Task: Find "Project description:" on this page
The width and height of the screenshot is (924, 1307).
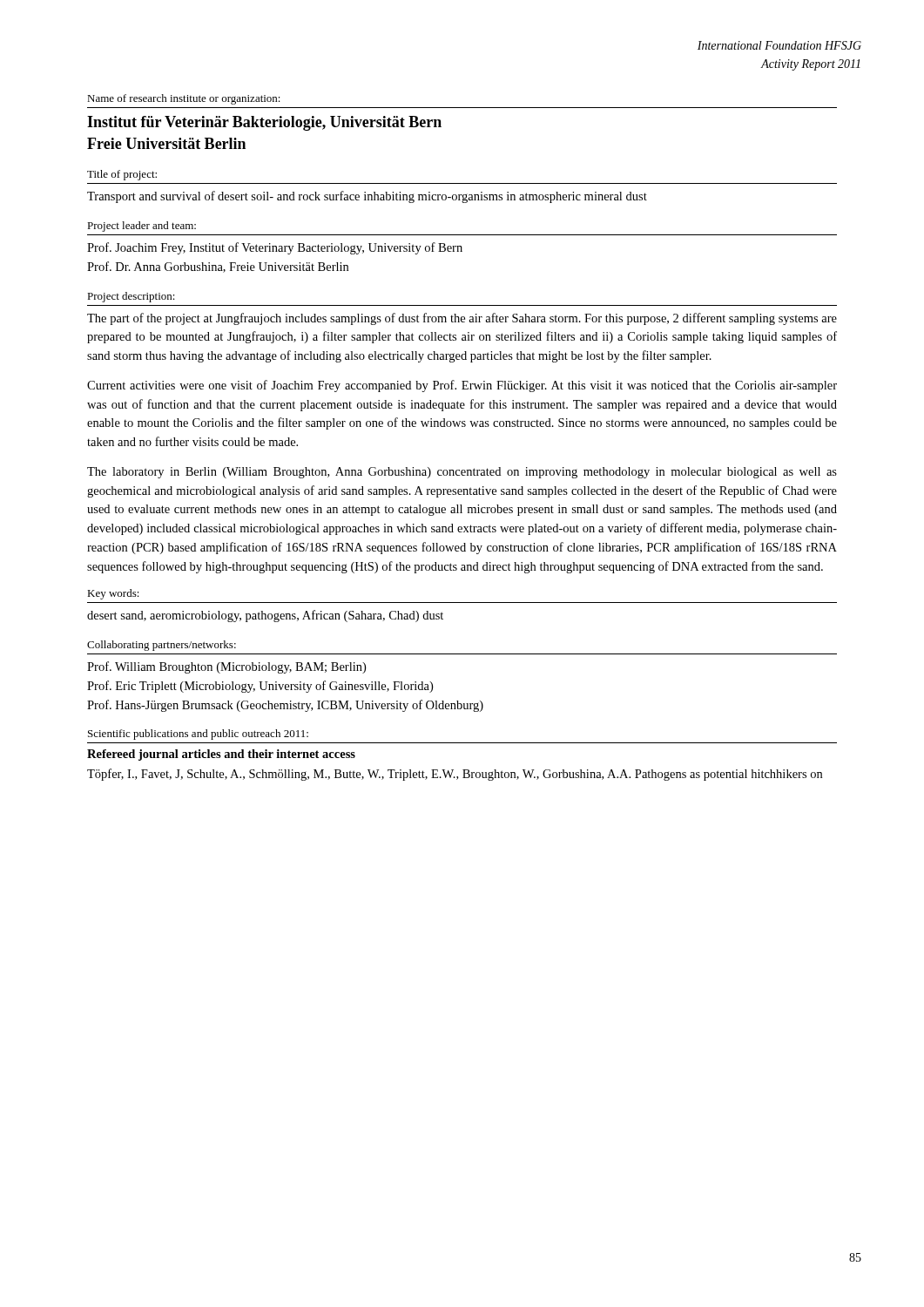Action: pyautogui.click(x=131, y=296)
